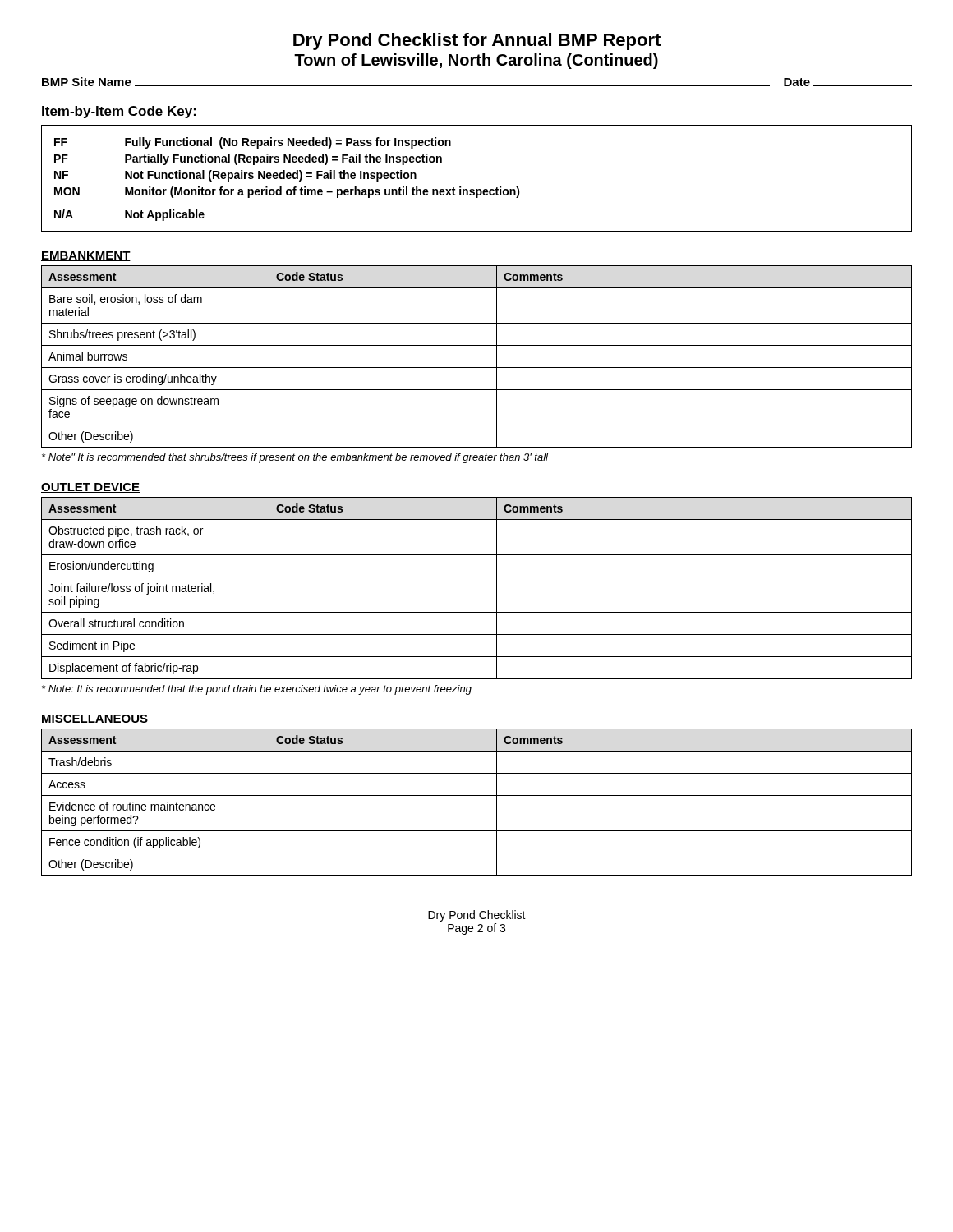Select the title with the text "Dry Pond Checklist for Annual BMP Report"
Screen dimensions: 1232x953
476,50
